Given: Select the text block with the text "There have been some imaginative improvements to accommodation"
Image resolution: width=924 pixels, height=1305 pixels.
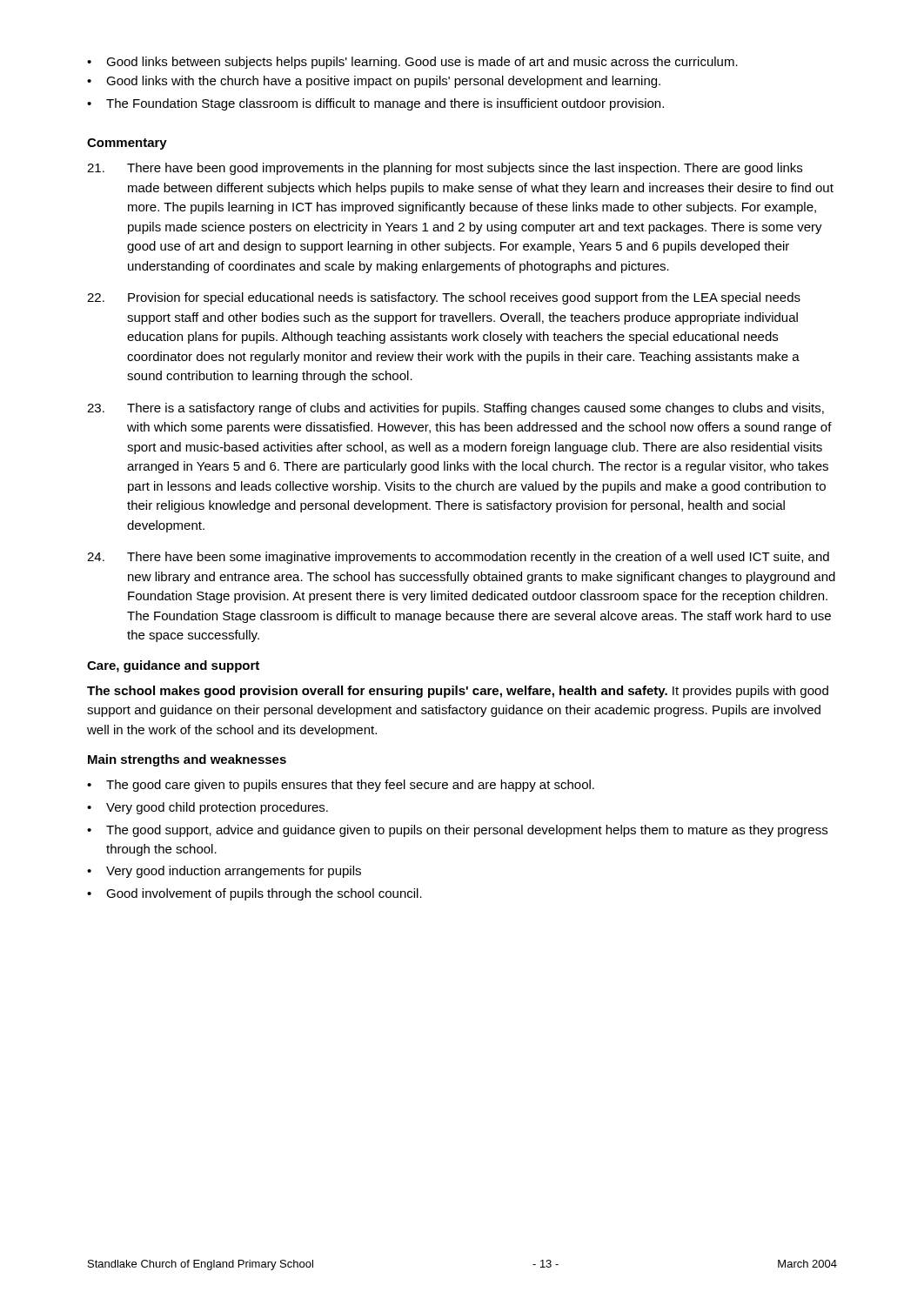Looking at the screenshot, I should click(462, 596).
